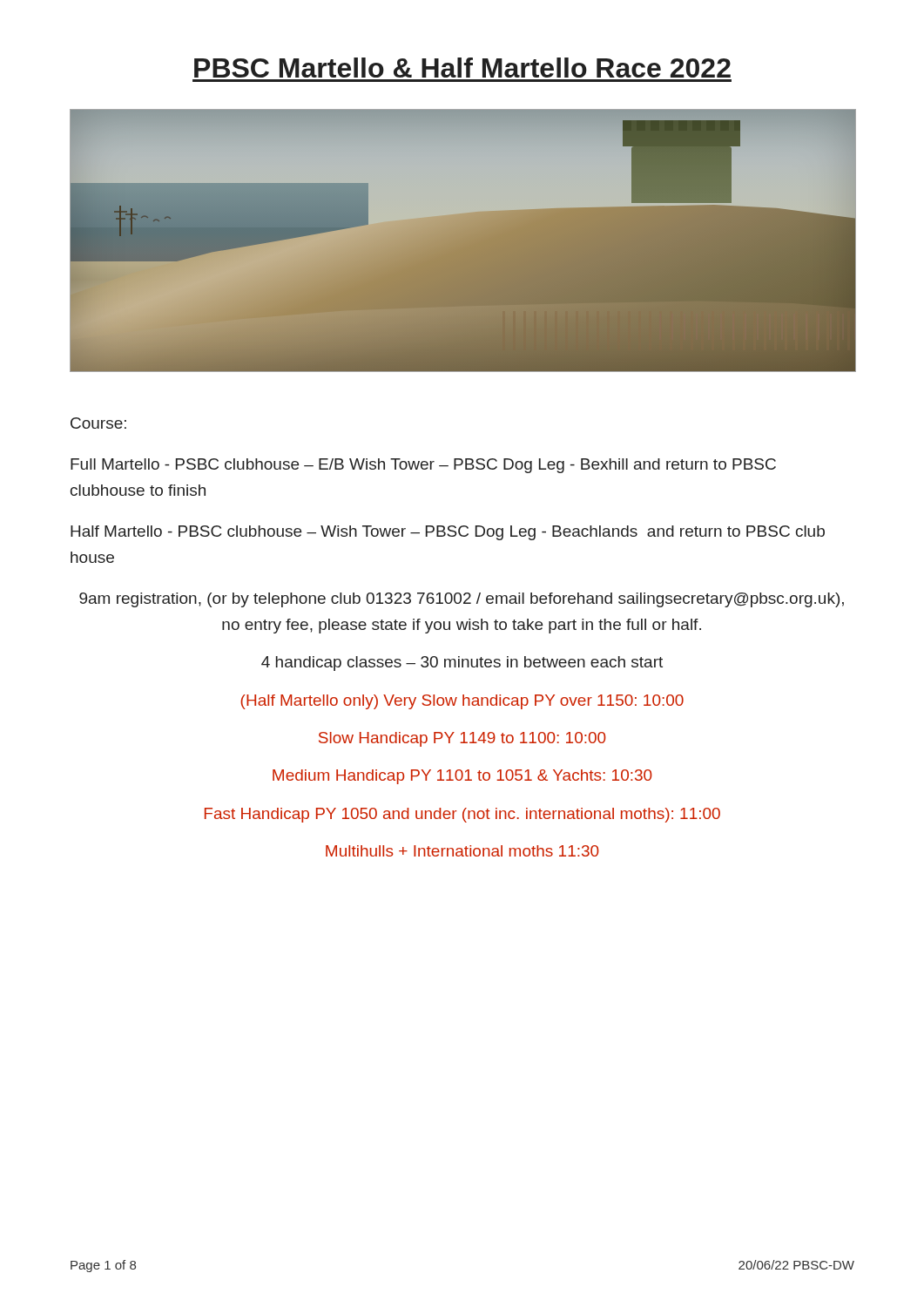
Task: Find the illustration
Action: [x=462, y=240]
